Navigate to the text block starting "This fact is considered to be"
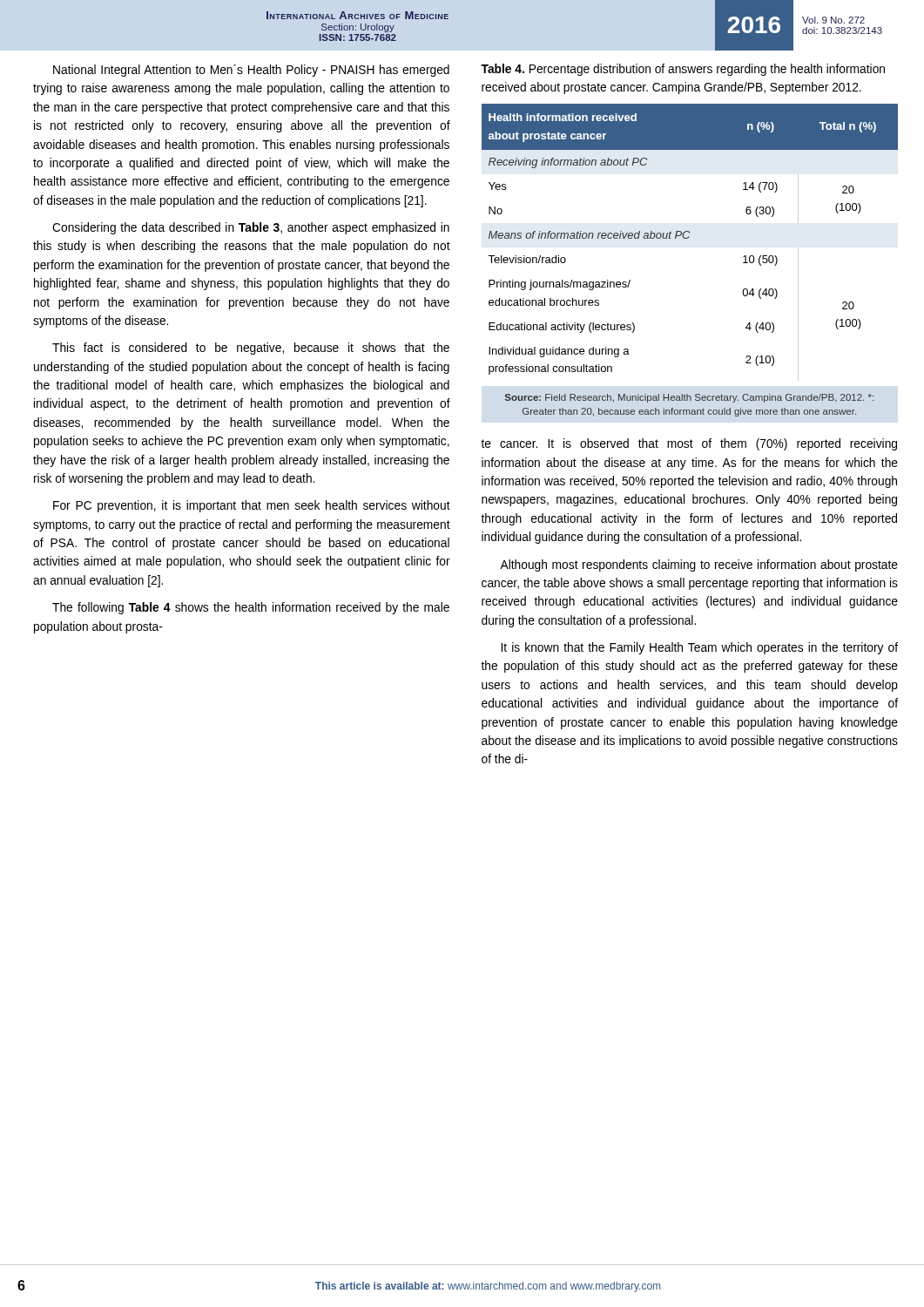The image size is (924, 1307). tap(241, 414)
